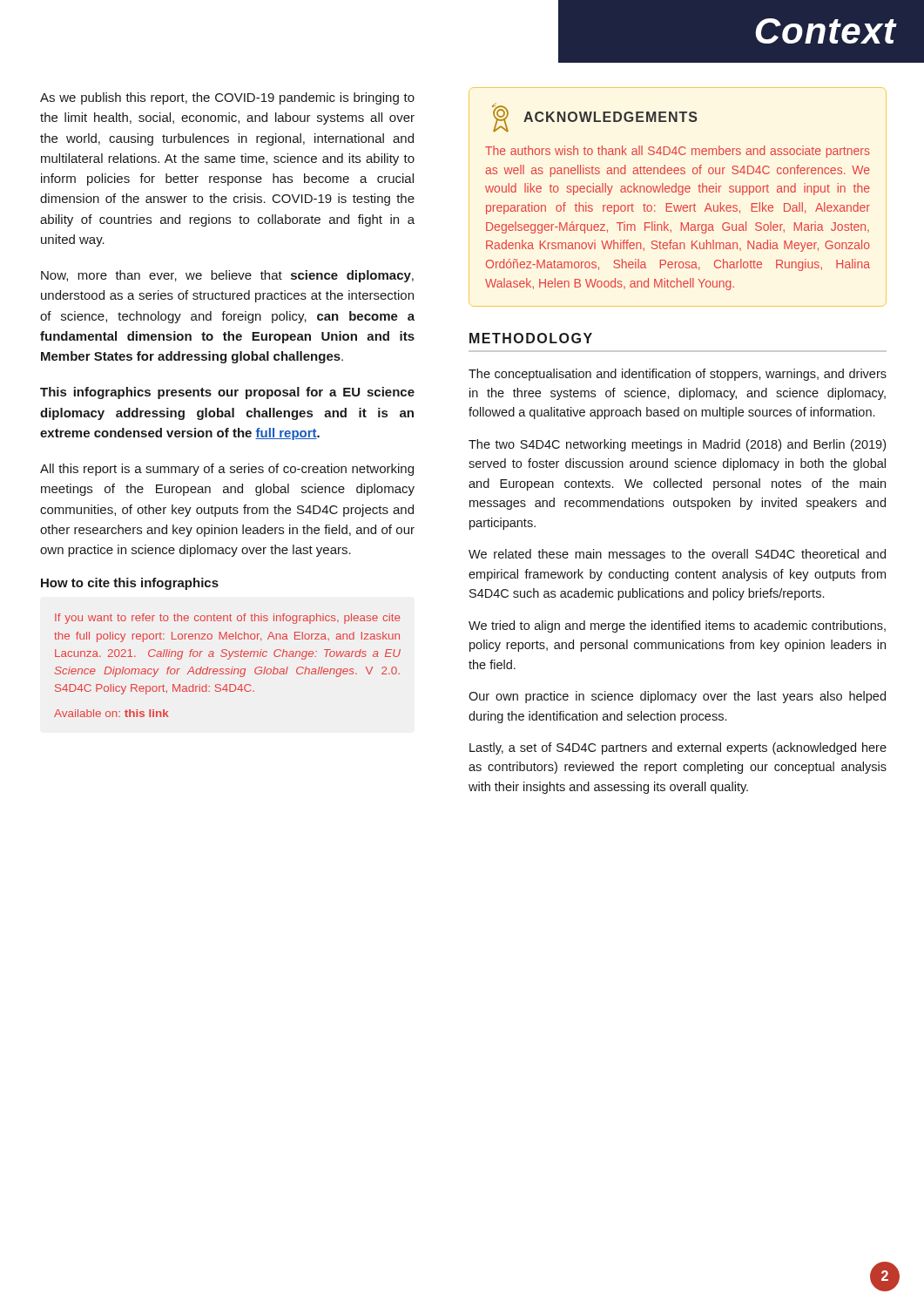Locate the block of text that opens with "Now, more than ever,"

[x=227, y=316]
